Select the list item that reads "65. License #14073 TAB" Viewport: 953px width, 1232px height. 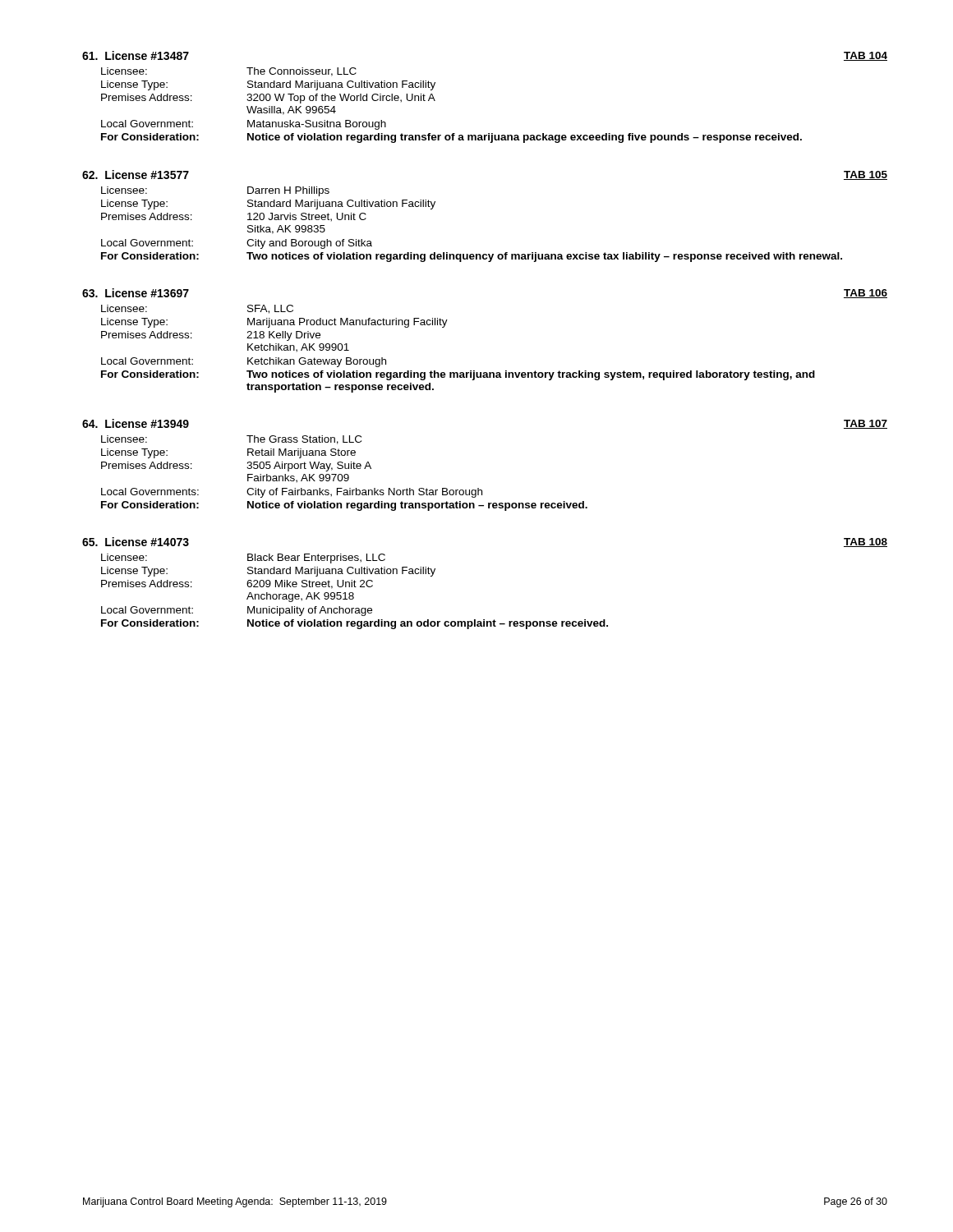point(138,542)
